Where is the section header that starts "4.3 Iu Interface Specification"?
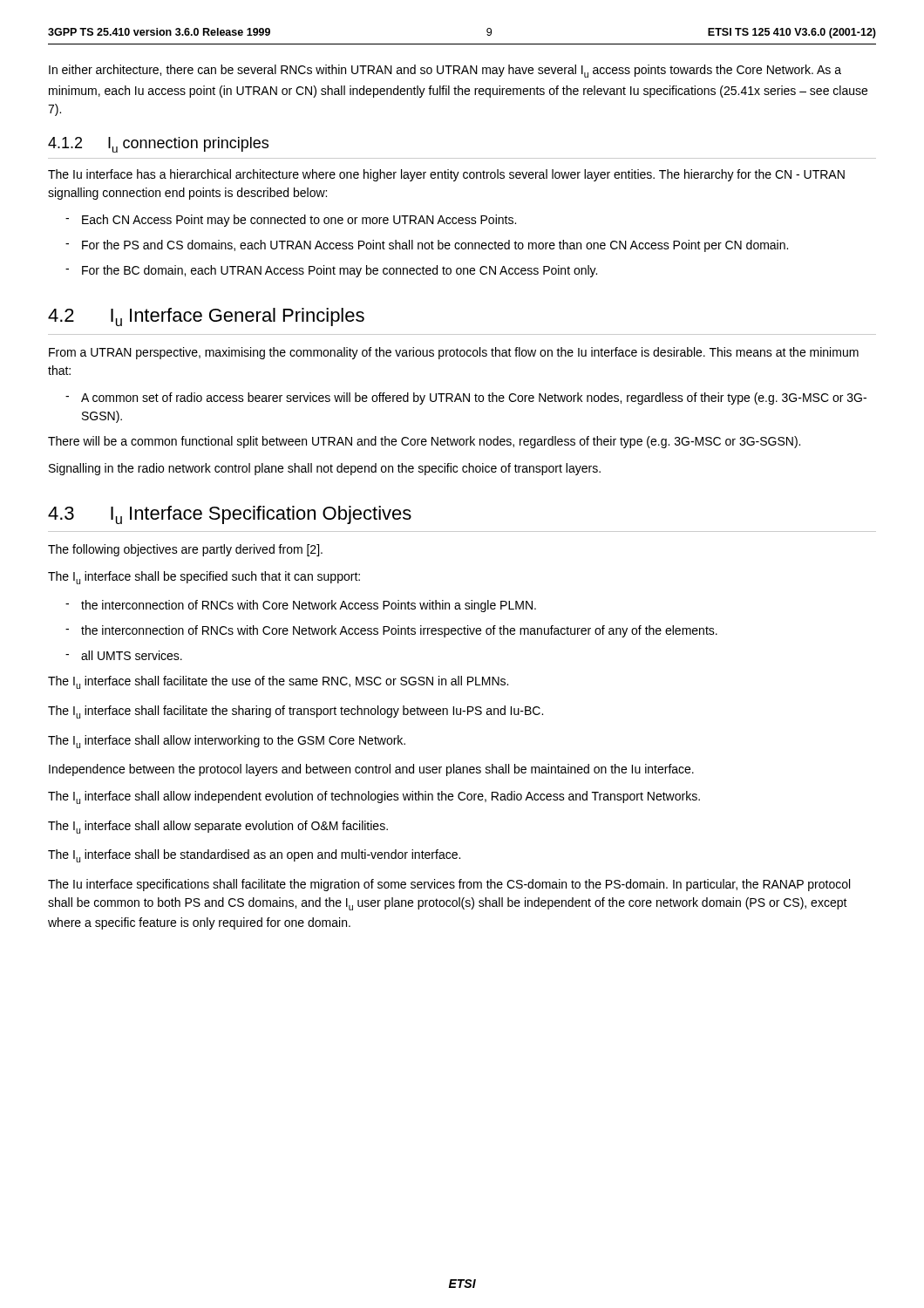This screenshot has height=1308, width=924. coord(230,515)
